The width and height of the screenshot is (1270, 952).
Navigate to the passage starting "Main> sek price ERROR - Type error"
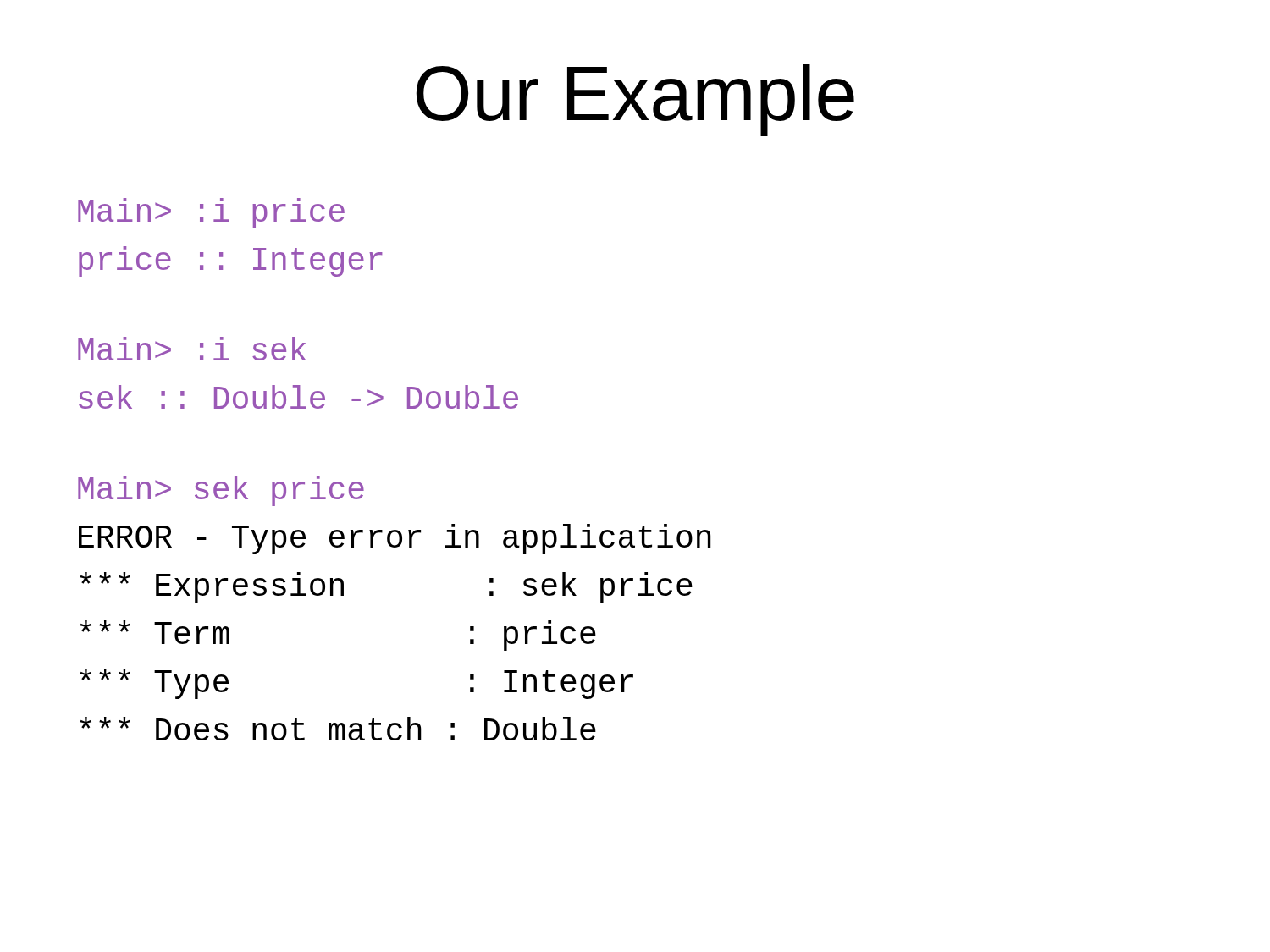(x=221, y=491)
